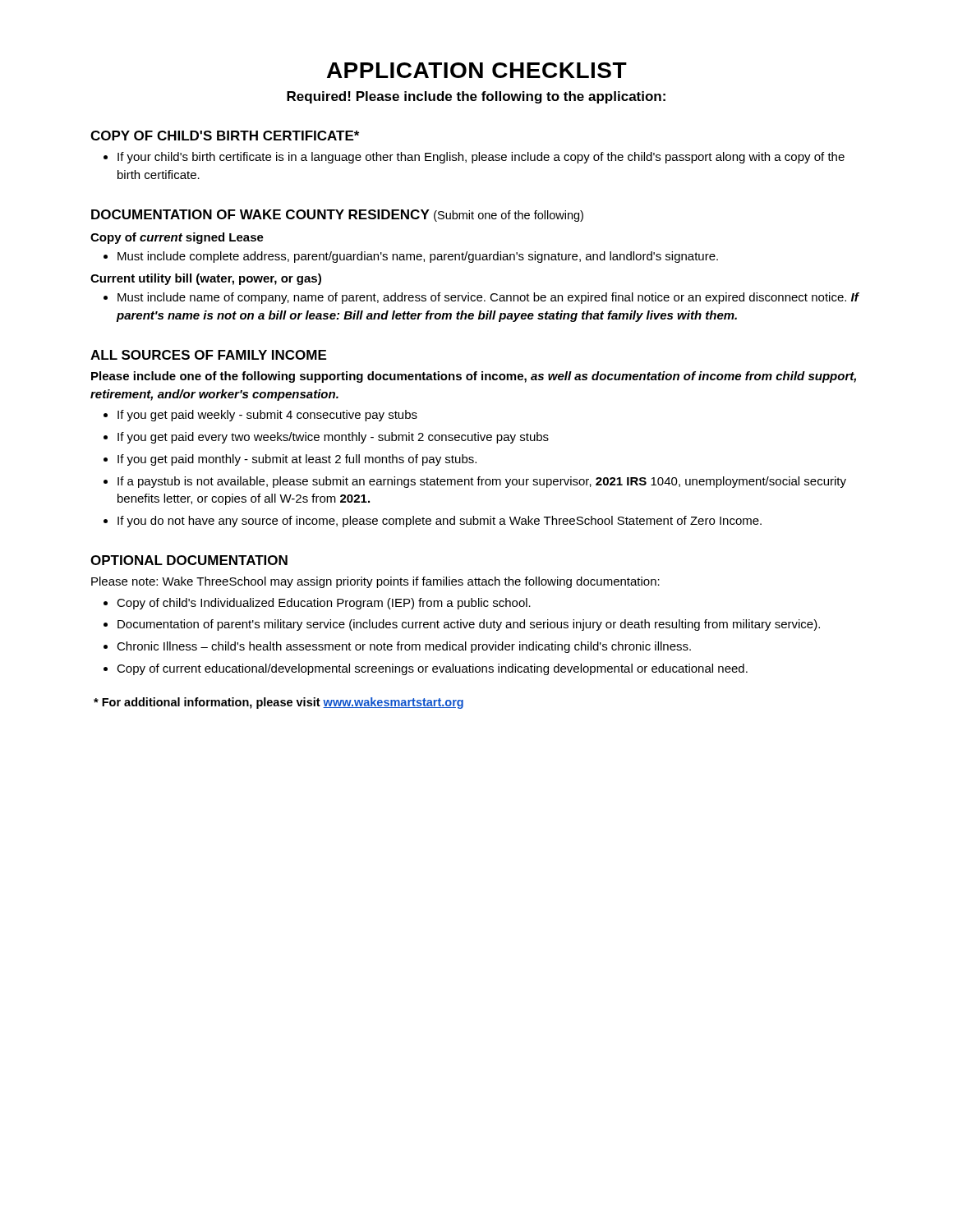The image size is (953, 1232).
Task: Locate the block of text that opens with "Must include complete"
Action: click(x=476, y=256)
